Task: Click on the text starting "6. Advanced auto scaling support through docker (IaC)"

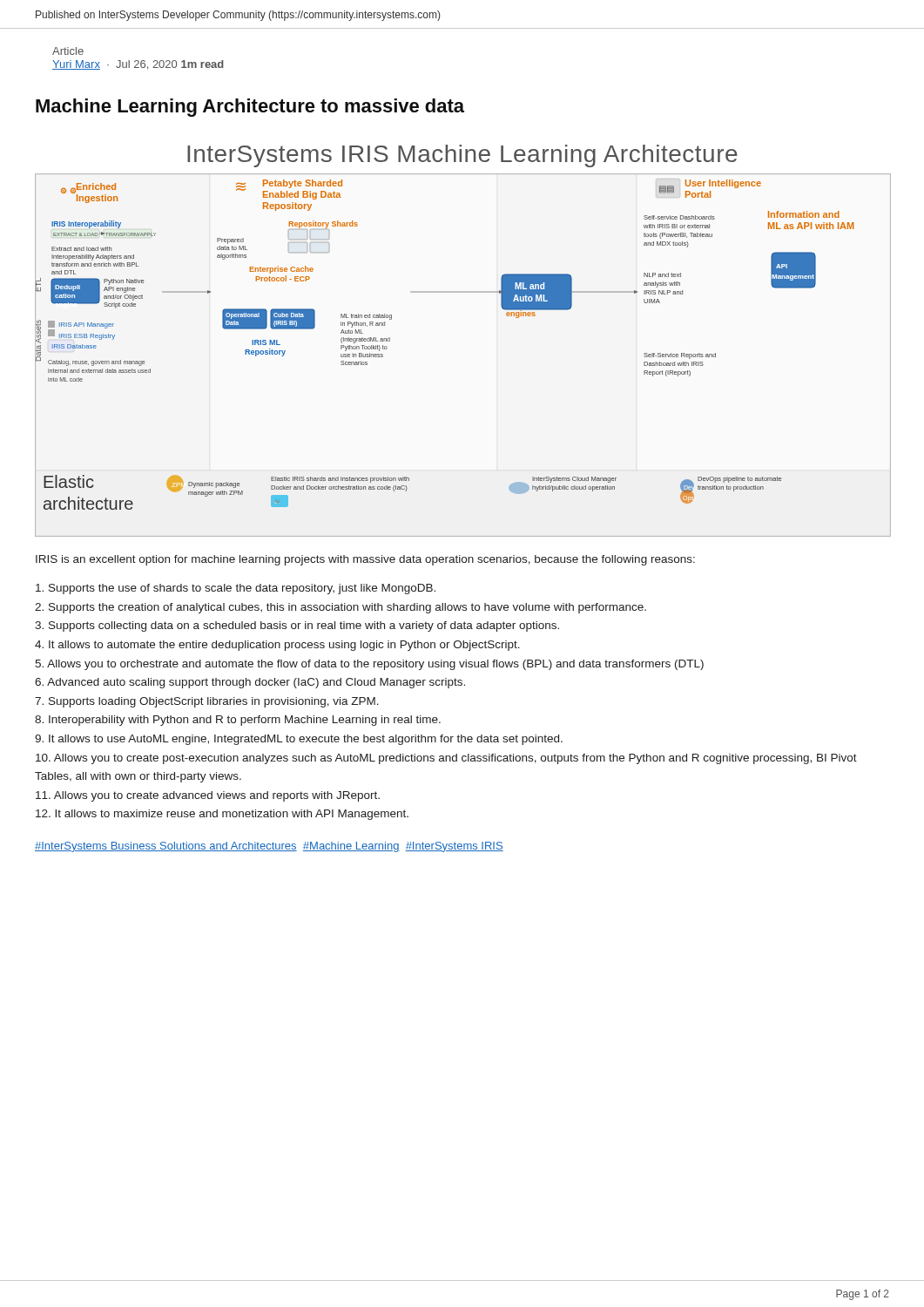Action: click(x=250, y=682)
